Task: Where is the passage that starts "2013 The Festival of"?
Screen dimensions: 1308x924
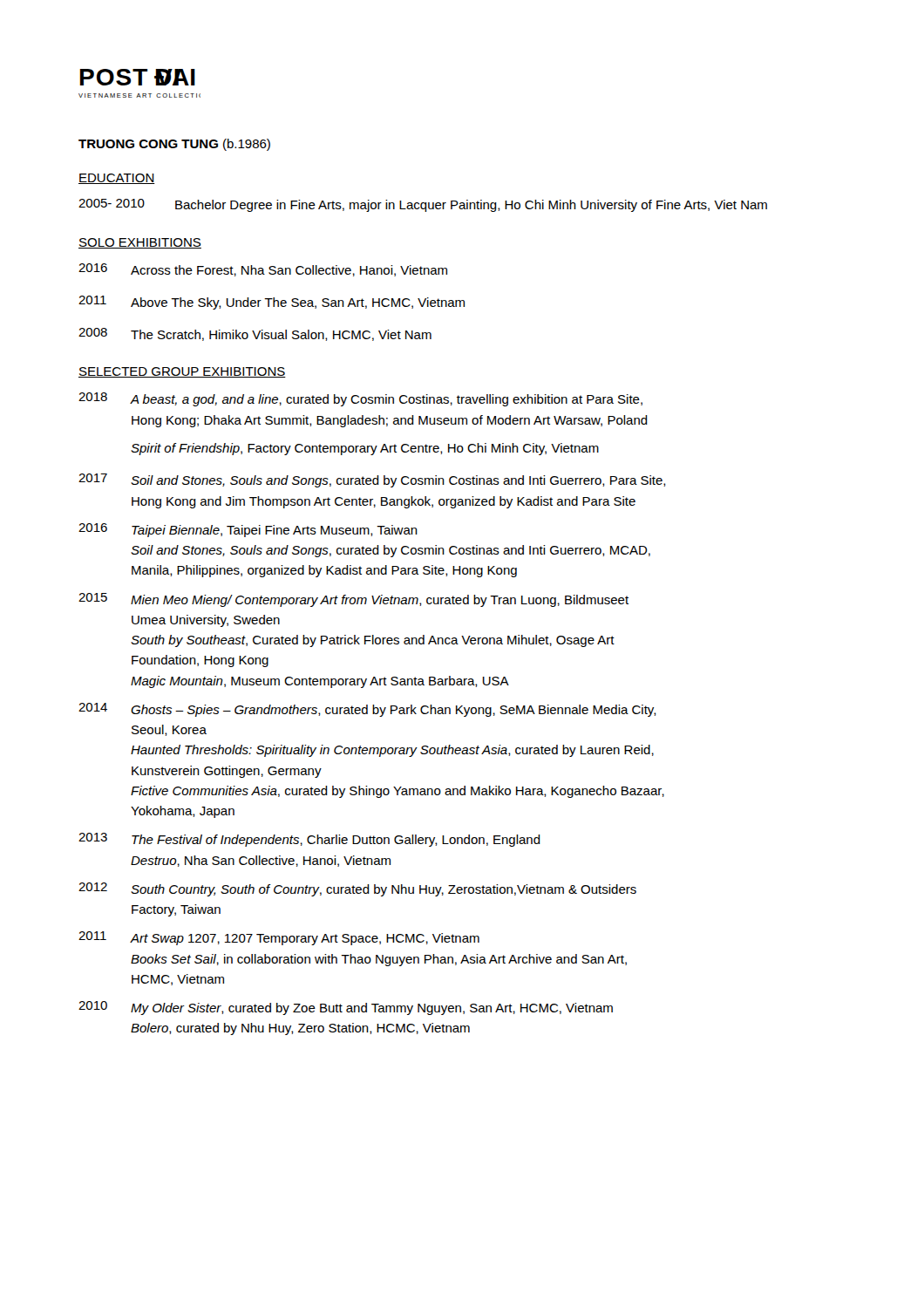Action: (x=462, y=850)
